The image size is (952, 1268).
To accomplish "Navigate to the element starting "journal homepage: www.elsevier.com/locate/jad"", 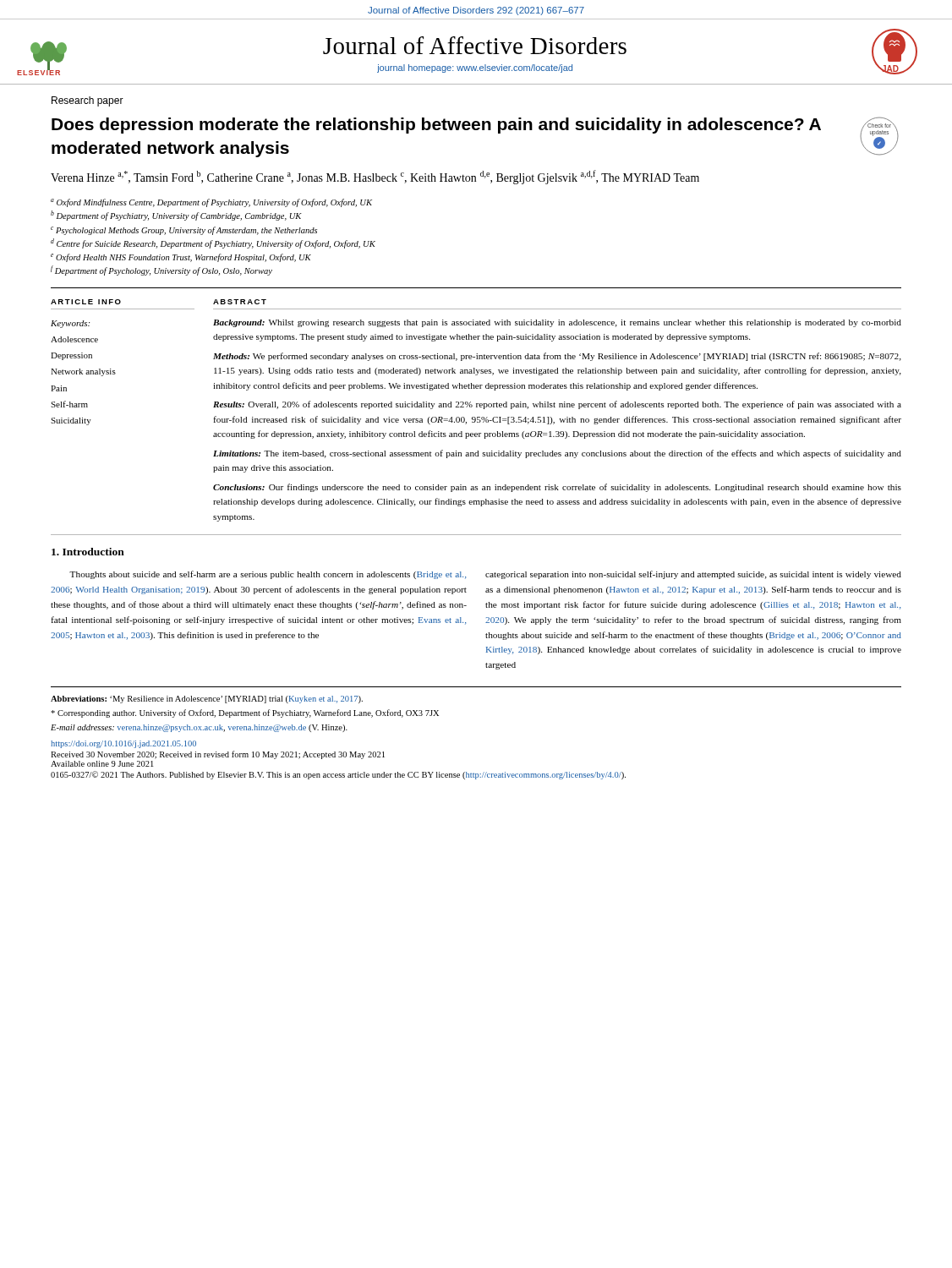I will [x=475, y=68].
